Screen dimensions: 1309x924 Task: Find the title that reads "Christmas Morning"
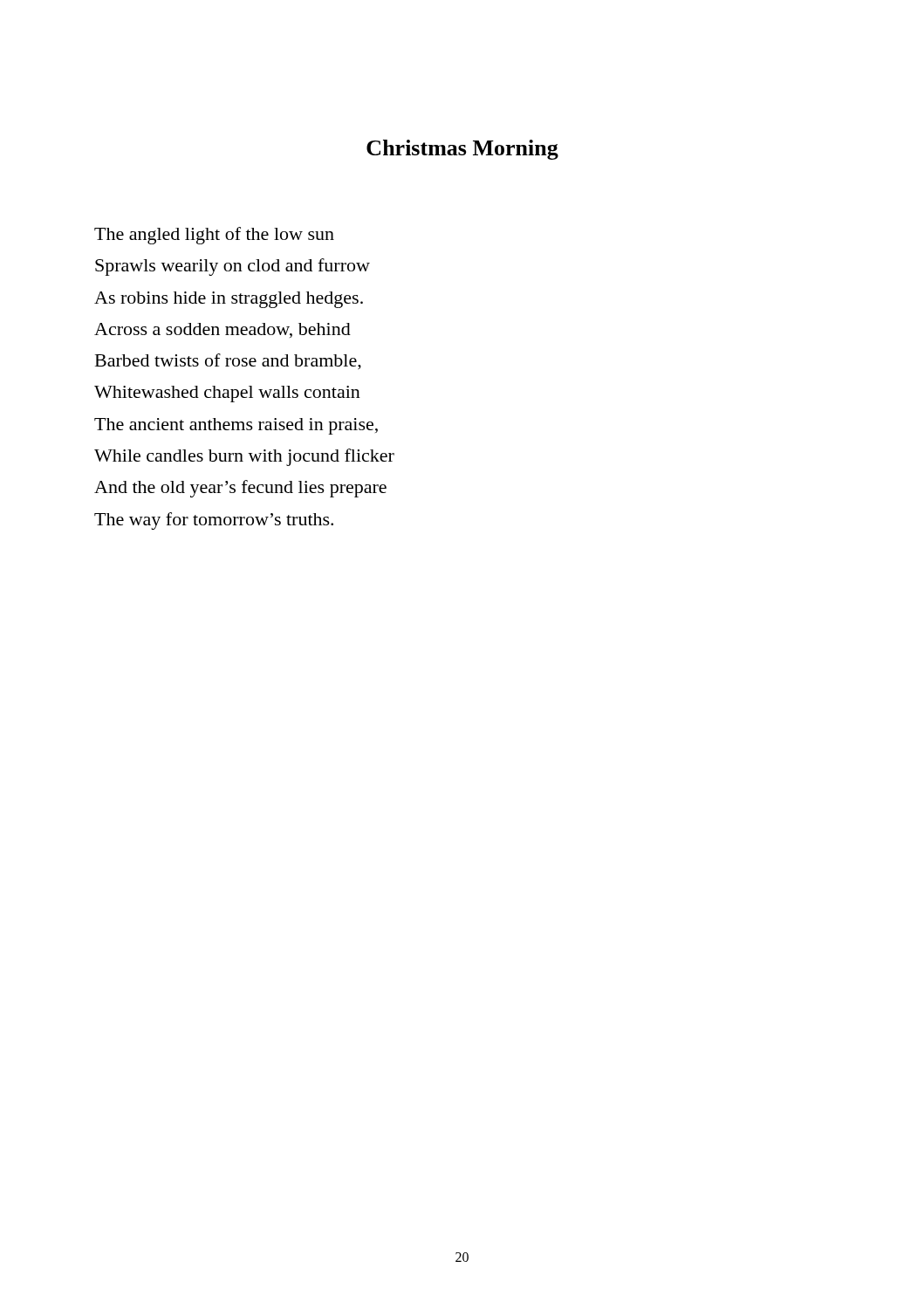(x=462, y=148)
